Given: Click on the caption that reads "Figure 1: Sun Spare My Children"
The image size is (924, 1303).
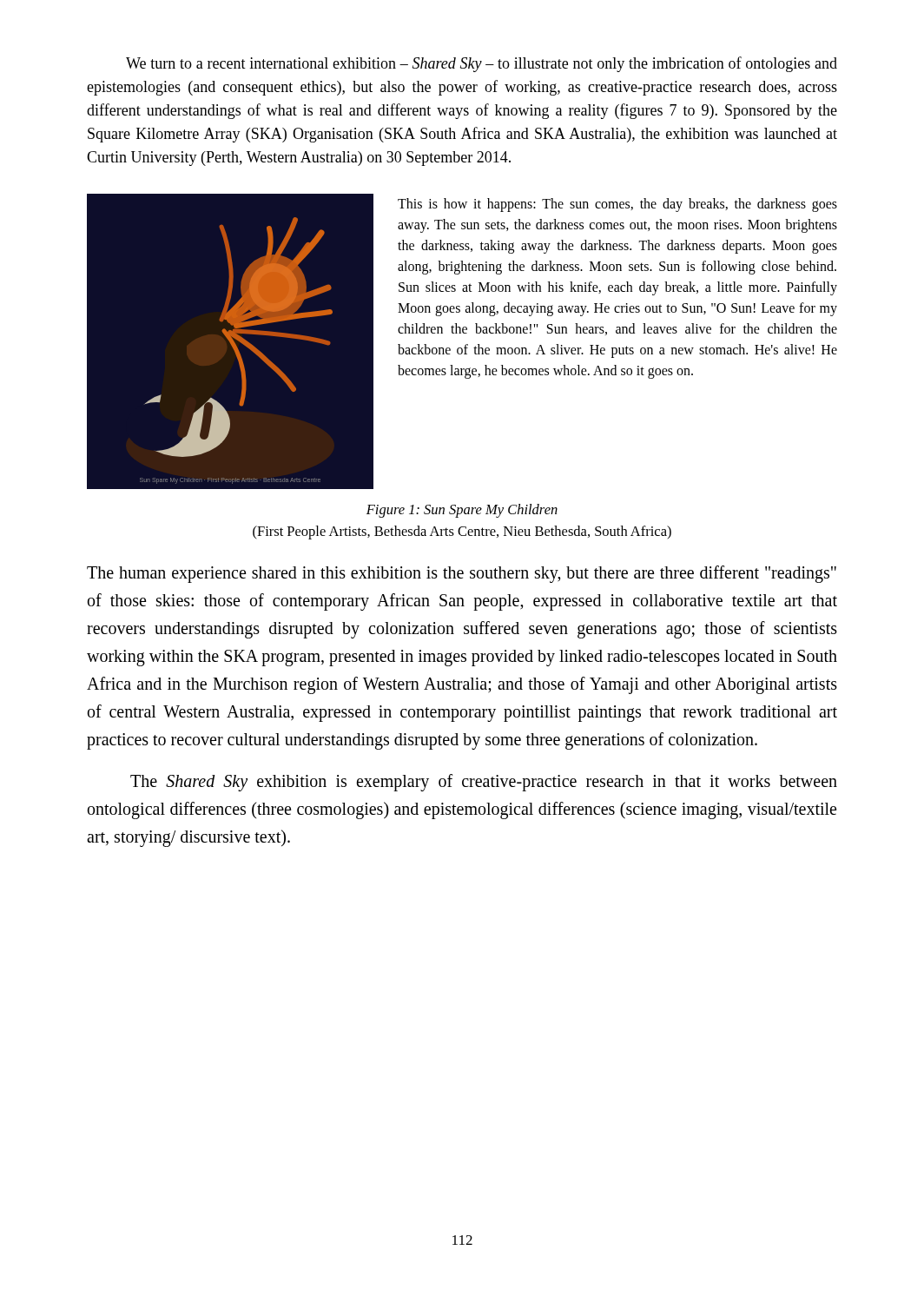Looking at the screenshot, I should (462, 520).
